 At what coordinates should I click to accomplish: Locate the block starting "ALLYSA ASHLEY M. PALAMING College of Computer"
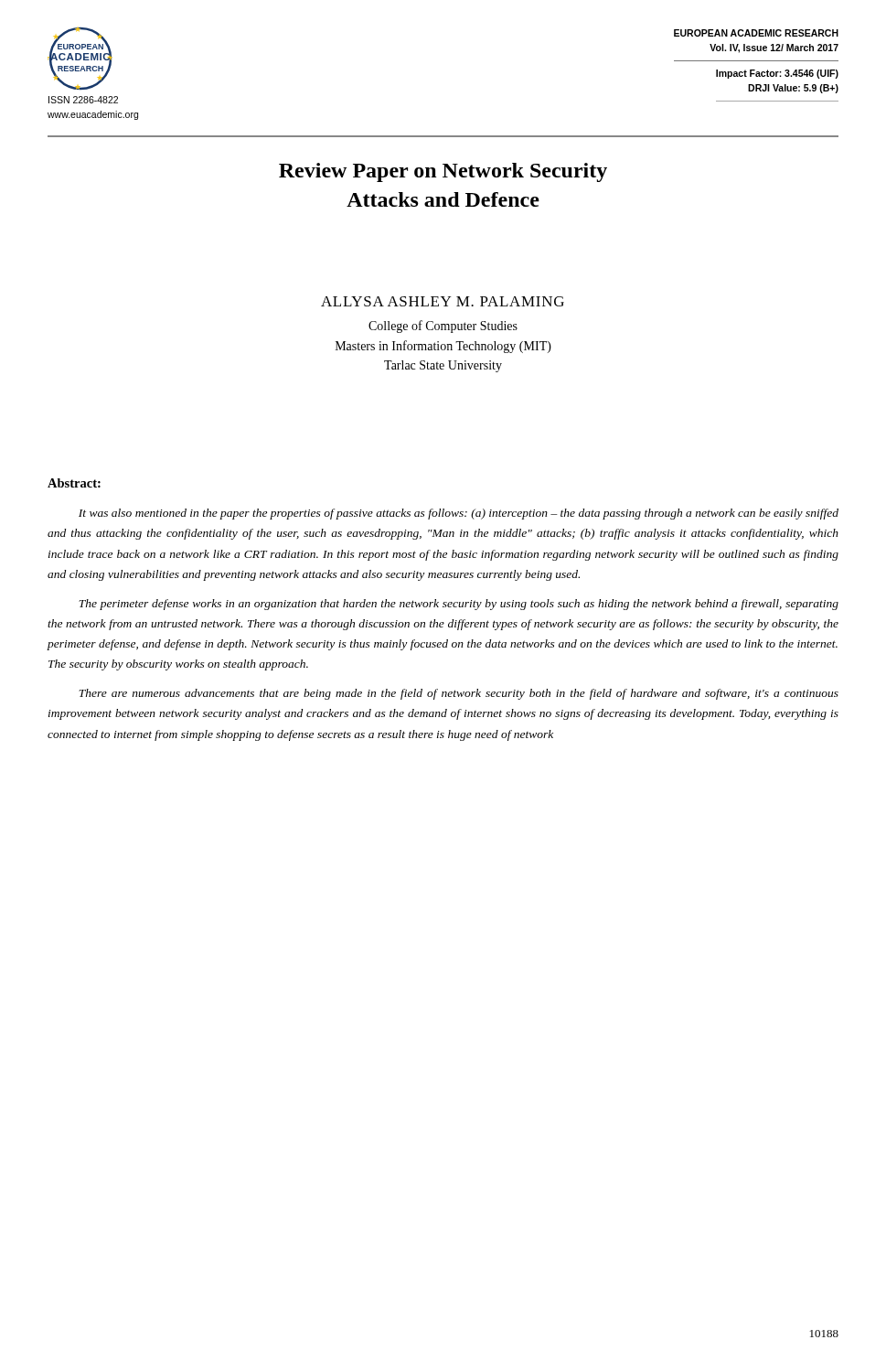tap(443, 334)
